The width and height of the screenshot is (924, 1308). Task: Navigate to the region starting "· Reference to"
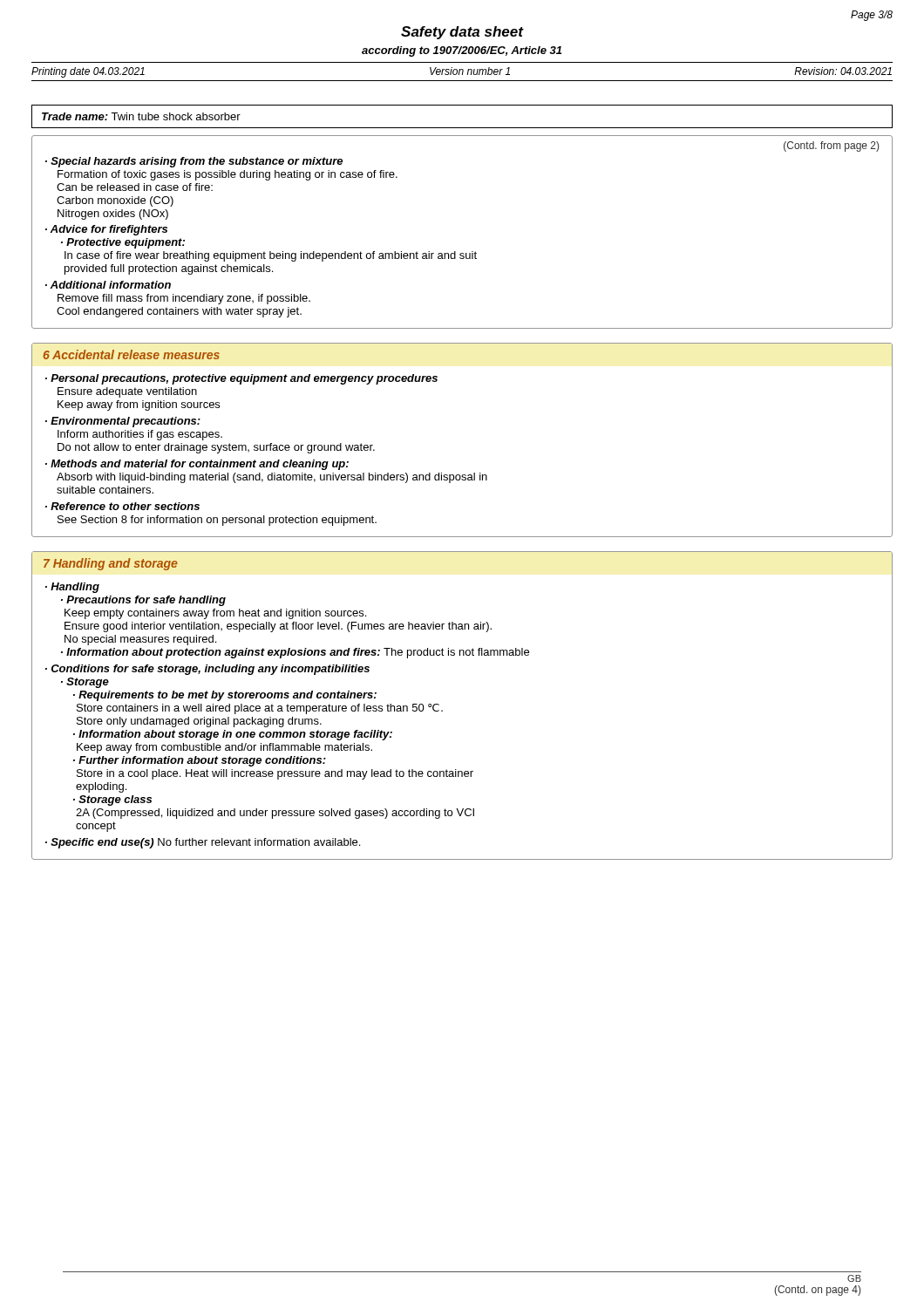pyautogui.click(x=211, y=513)
